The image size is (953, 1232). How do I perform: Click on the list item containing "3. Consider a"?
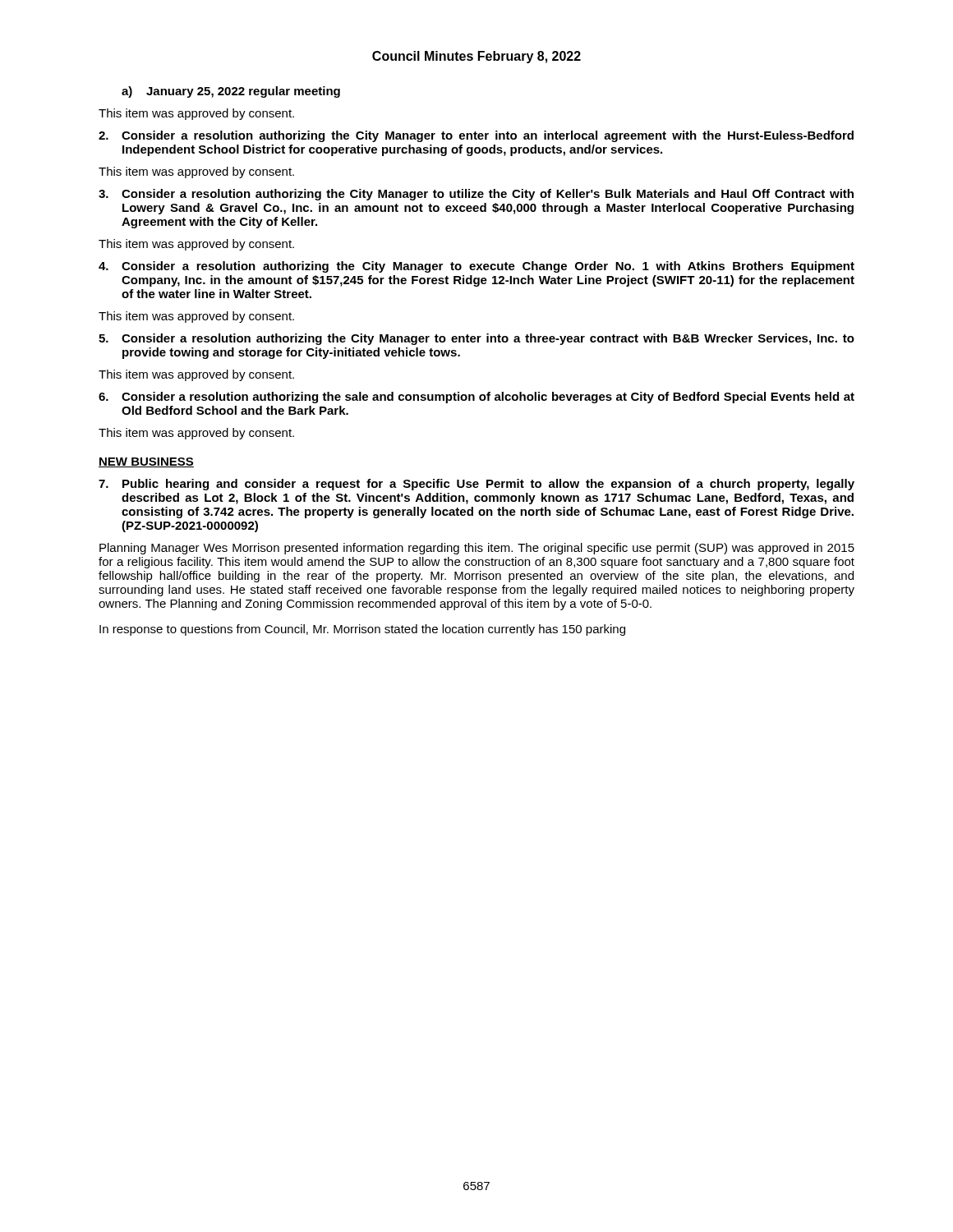(476, 207)
